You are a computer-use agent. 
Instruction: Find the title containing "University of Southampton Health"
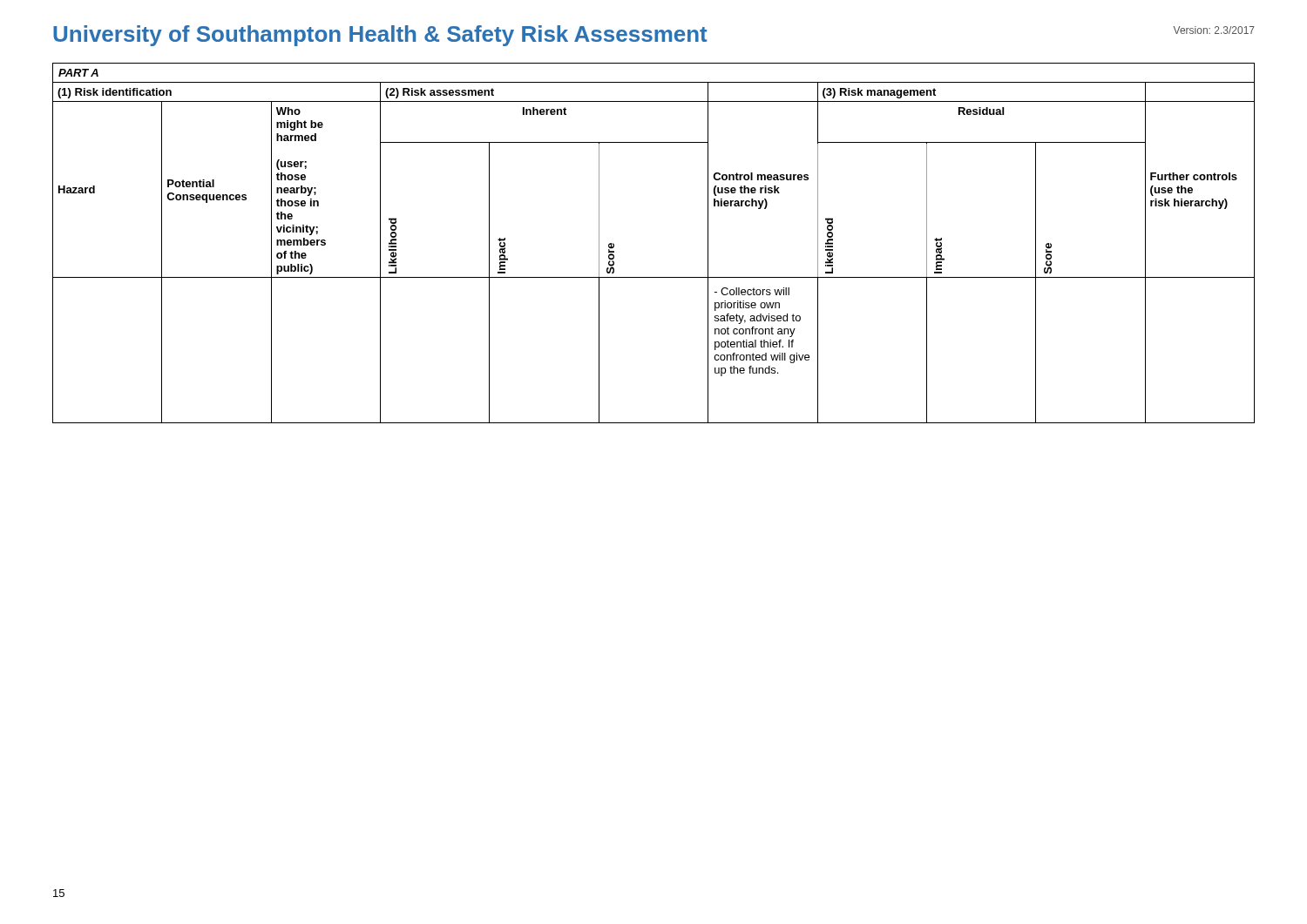pyautogui.click(x=380, y=34)
